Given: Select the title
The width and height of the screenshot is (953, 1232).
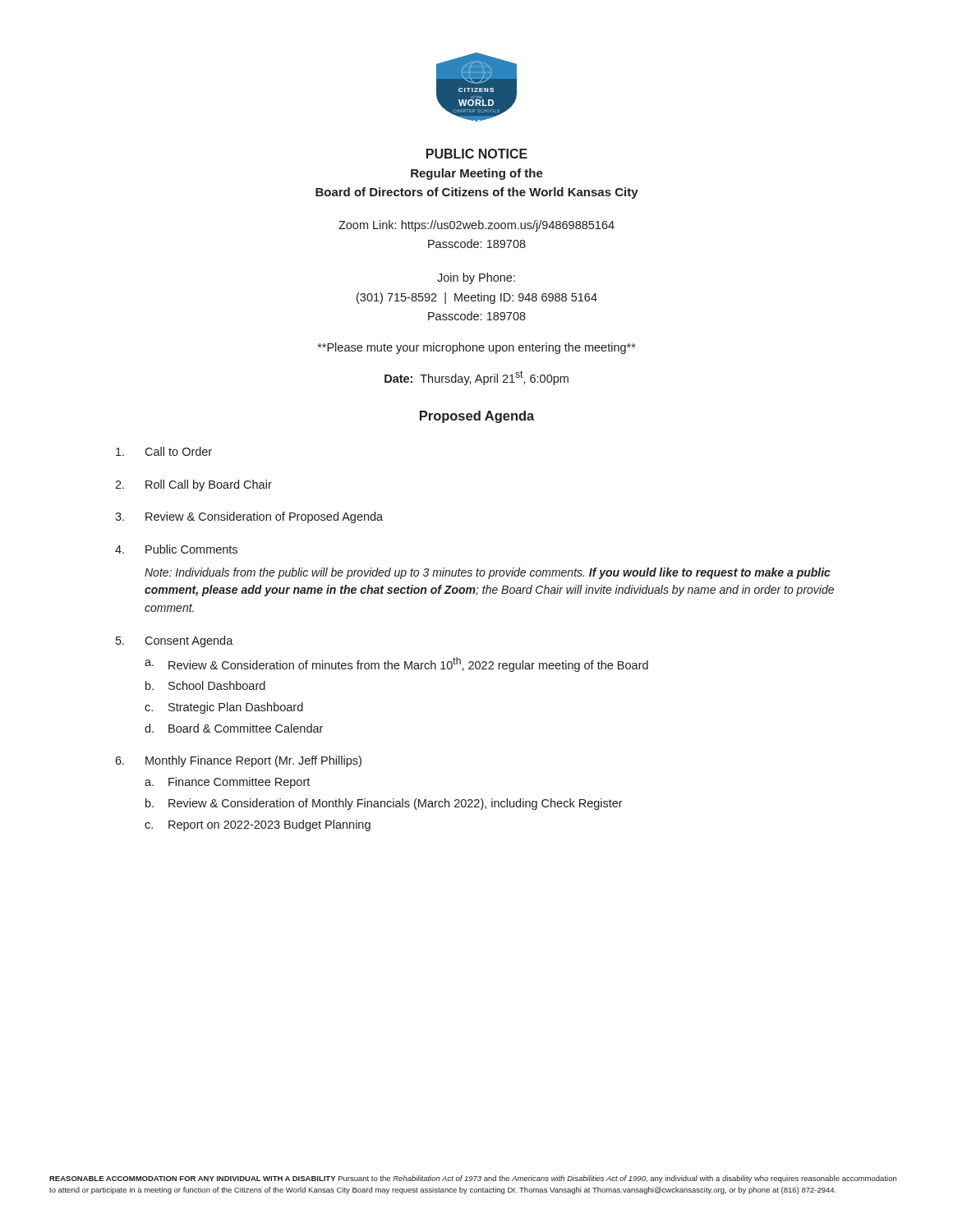Looking at the screenshot, I should click(x=476, y=173).
